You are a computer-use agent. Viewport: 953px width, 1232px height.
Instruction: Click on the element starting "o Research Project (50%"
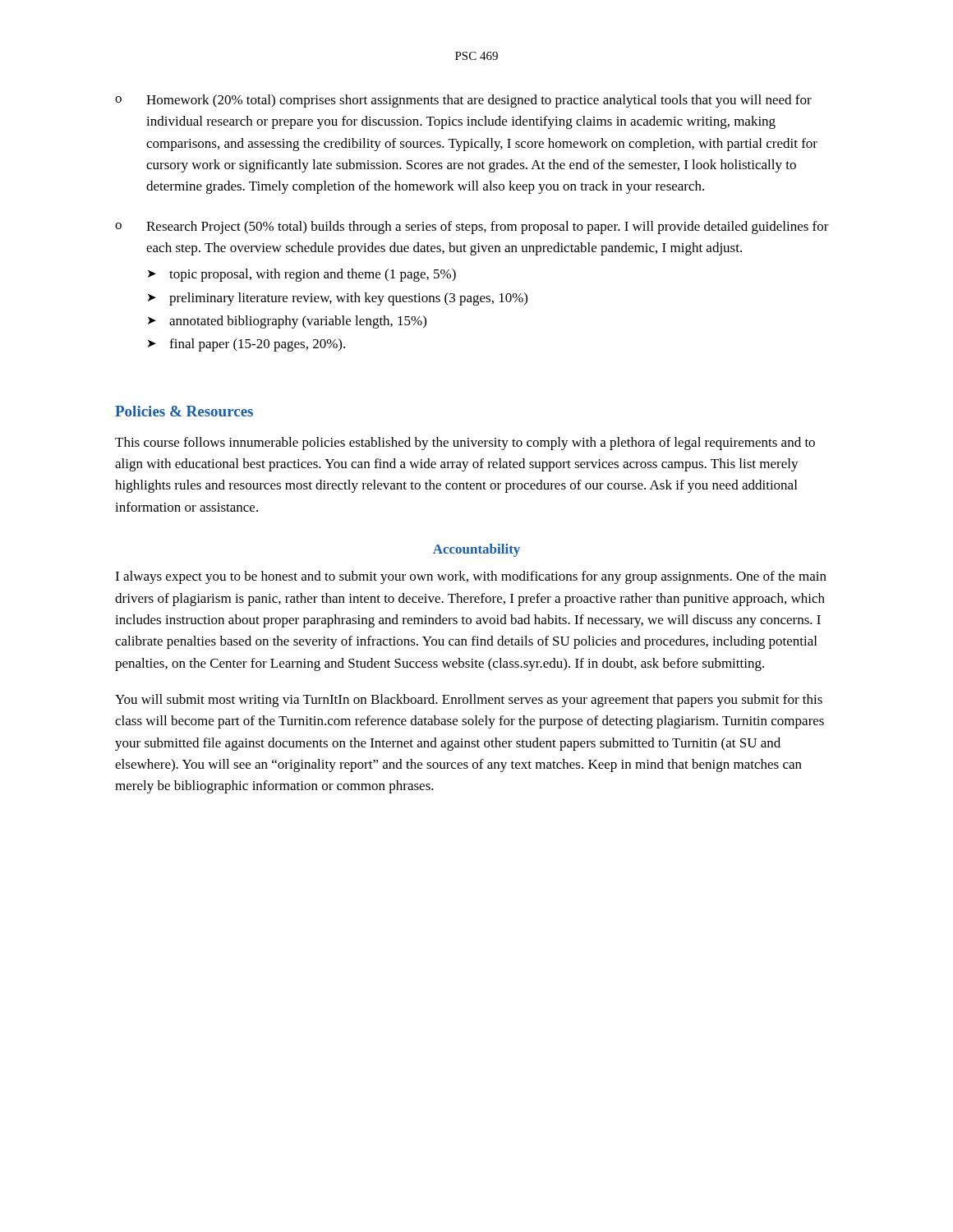pos(476,293)
